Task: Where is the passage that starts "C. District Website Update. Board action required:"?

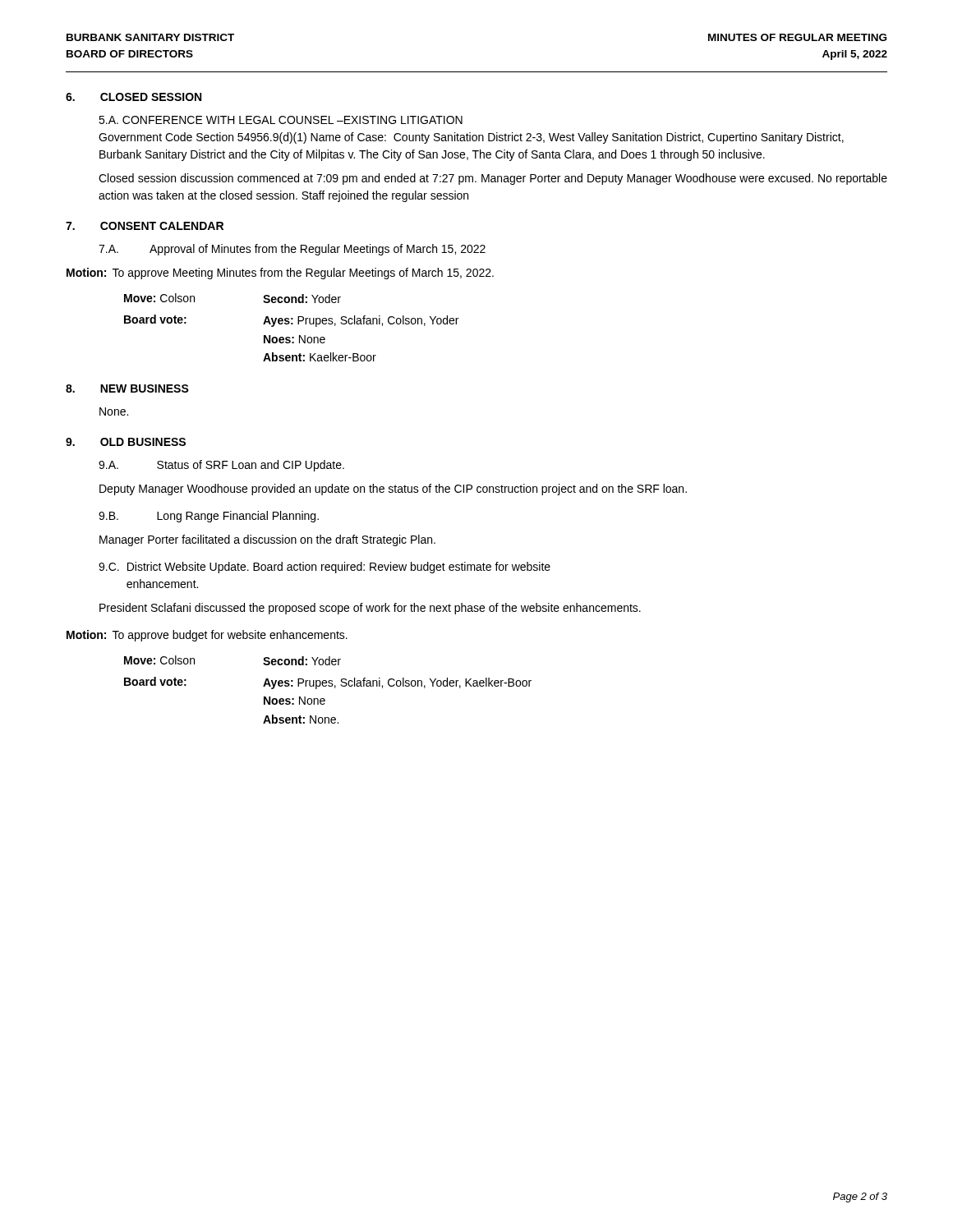Action: point(325,575)
